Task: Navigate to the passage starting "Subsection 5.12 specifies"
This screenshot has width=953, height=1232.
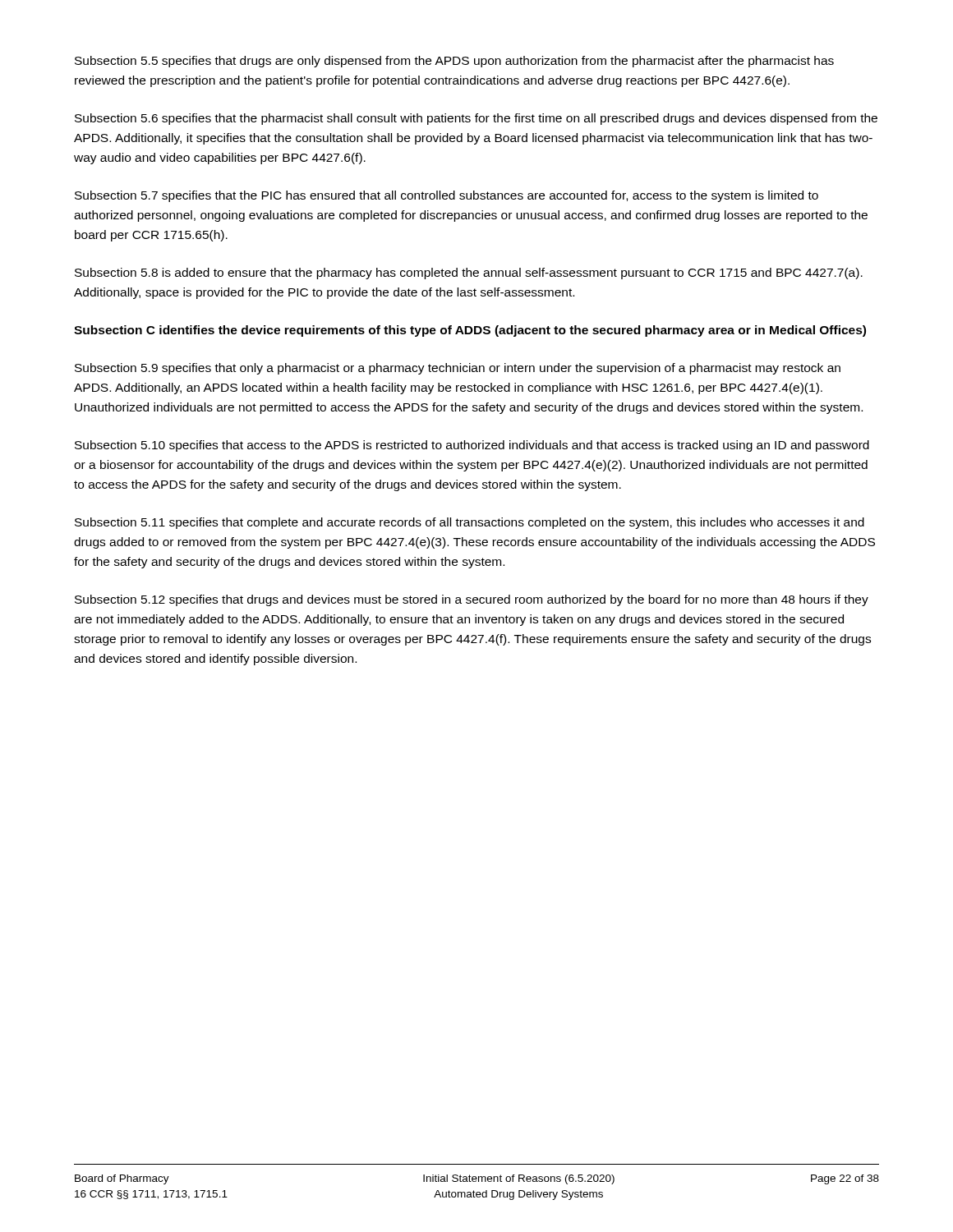Action: click(x=473, y=629)
